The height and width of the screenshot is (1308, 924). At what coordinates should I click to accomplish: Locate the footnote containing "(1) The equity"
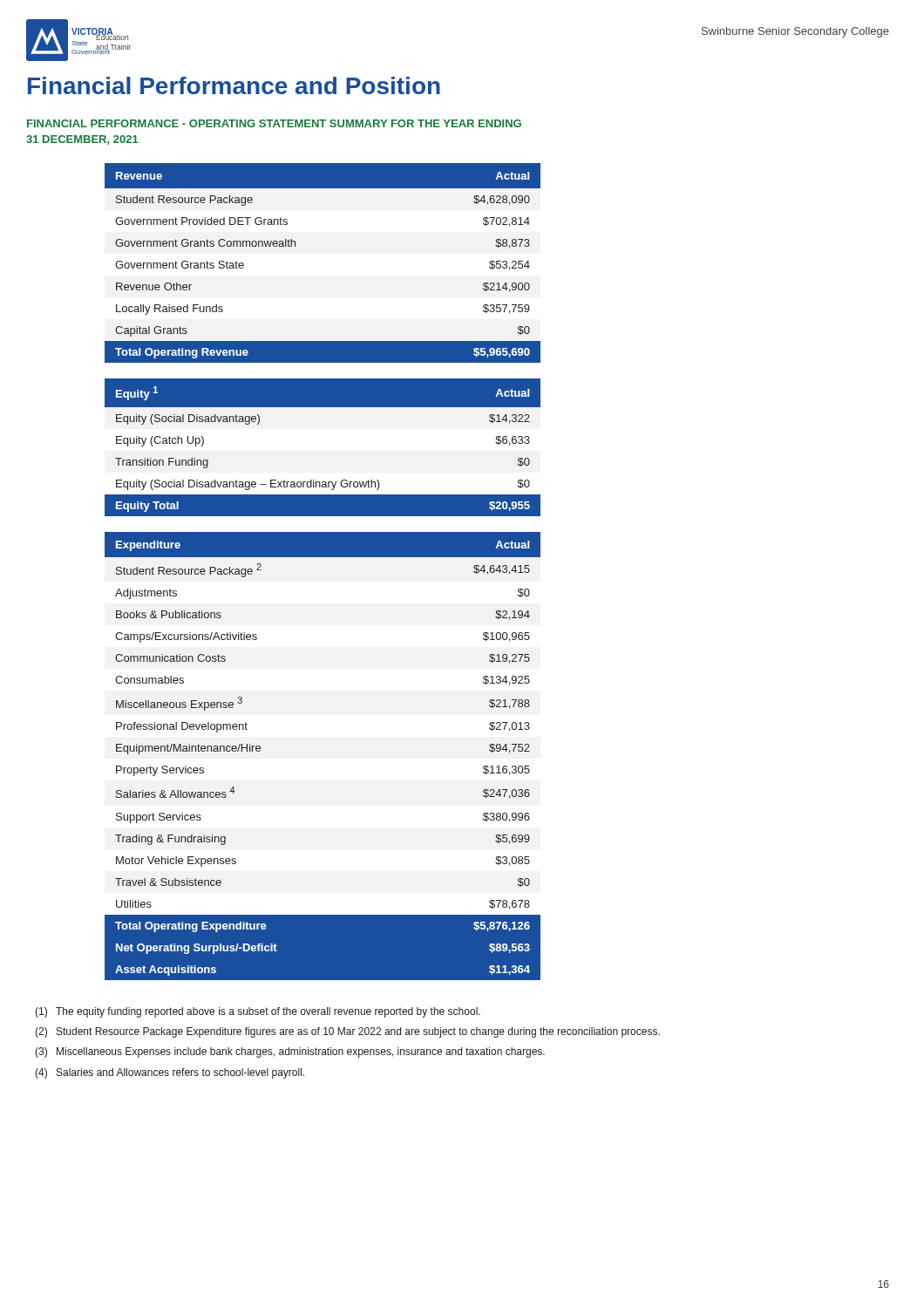[258, 1012]
